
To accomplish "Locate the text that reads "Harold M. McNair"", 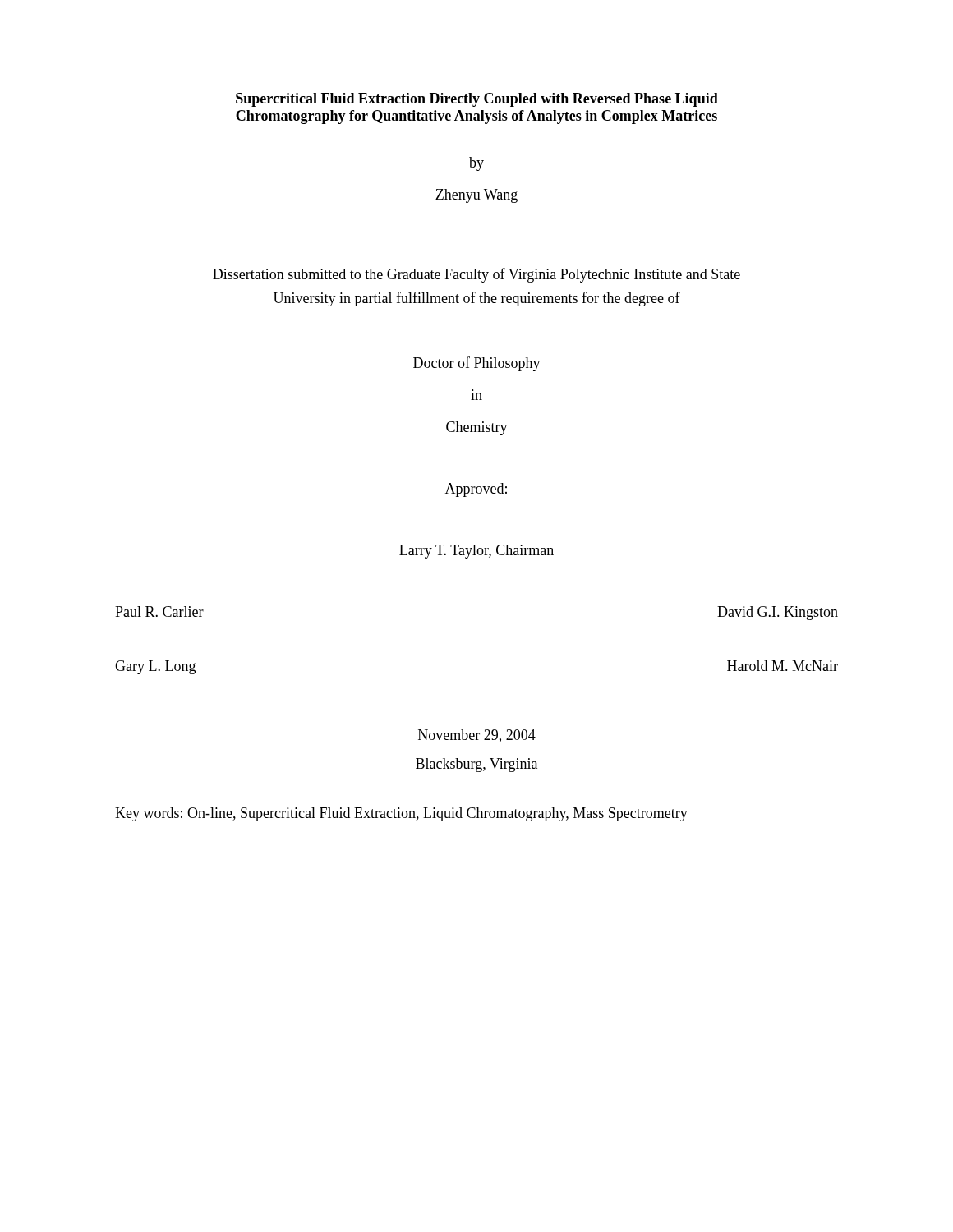I will 782,666.
